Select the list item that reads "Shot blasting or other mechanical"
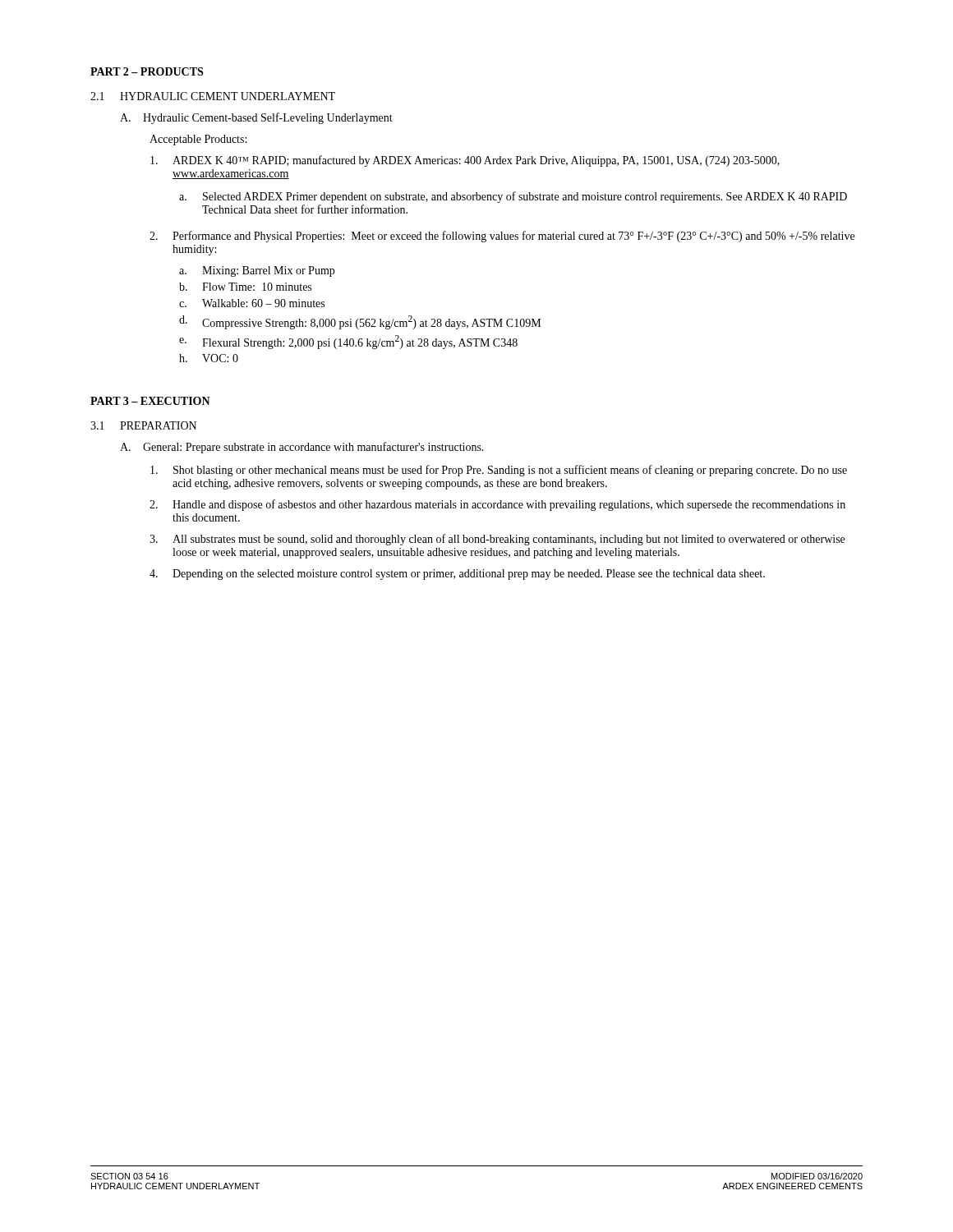Screen dimensions: 1232x953 (x=506, y=477)
